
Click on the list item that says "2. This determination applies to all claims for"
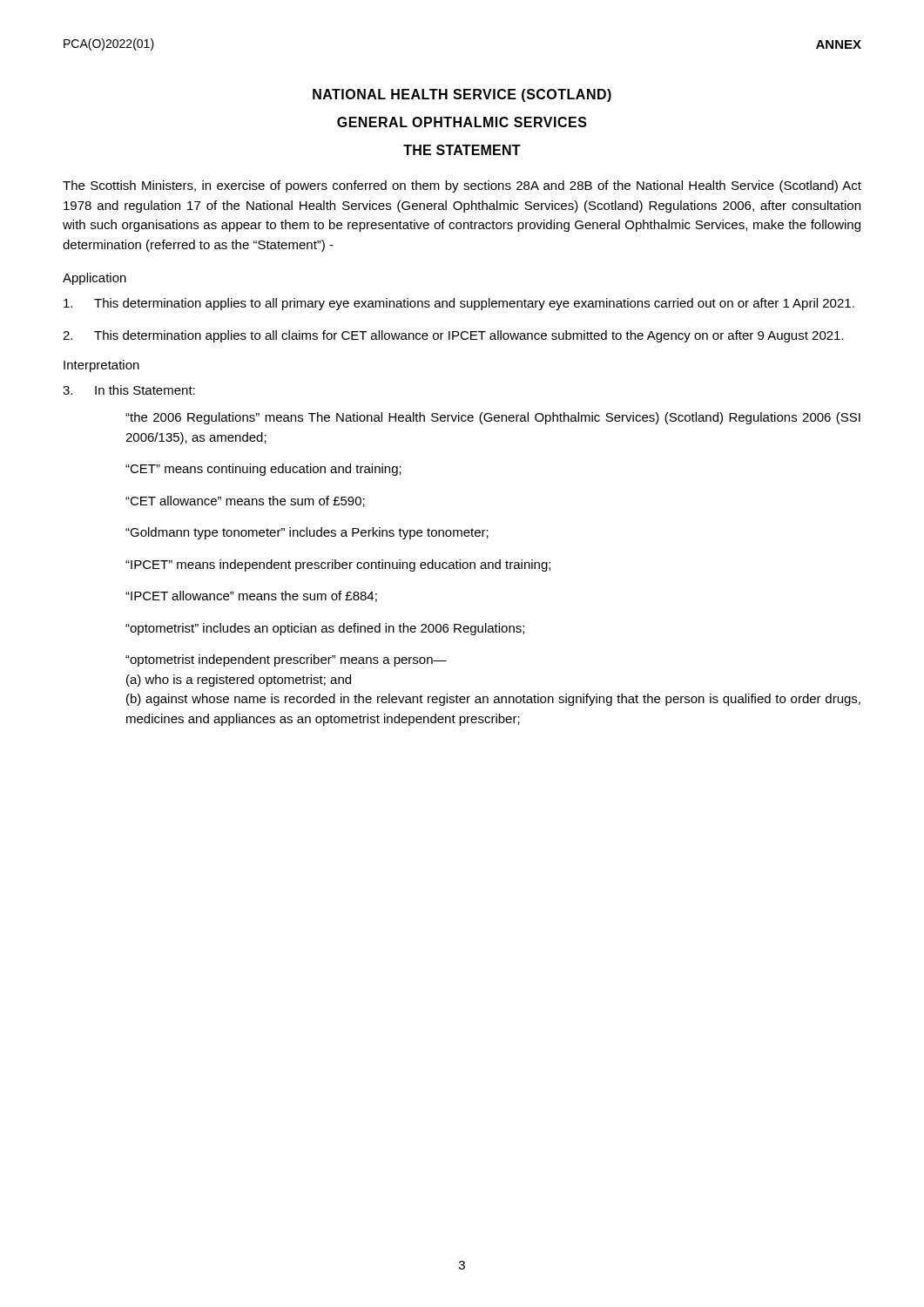tap(462, 335)
